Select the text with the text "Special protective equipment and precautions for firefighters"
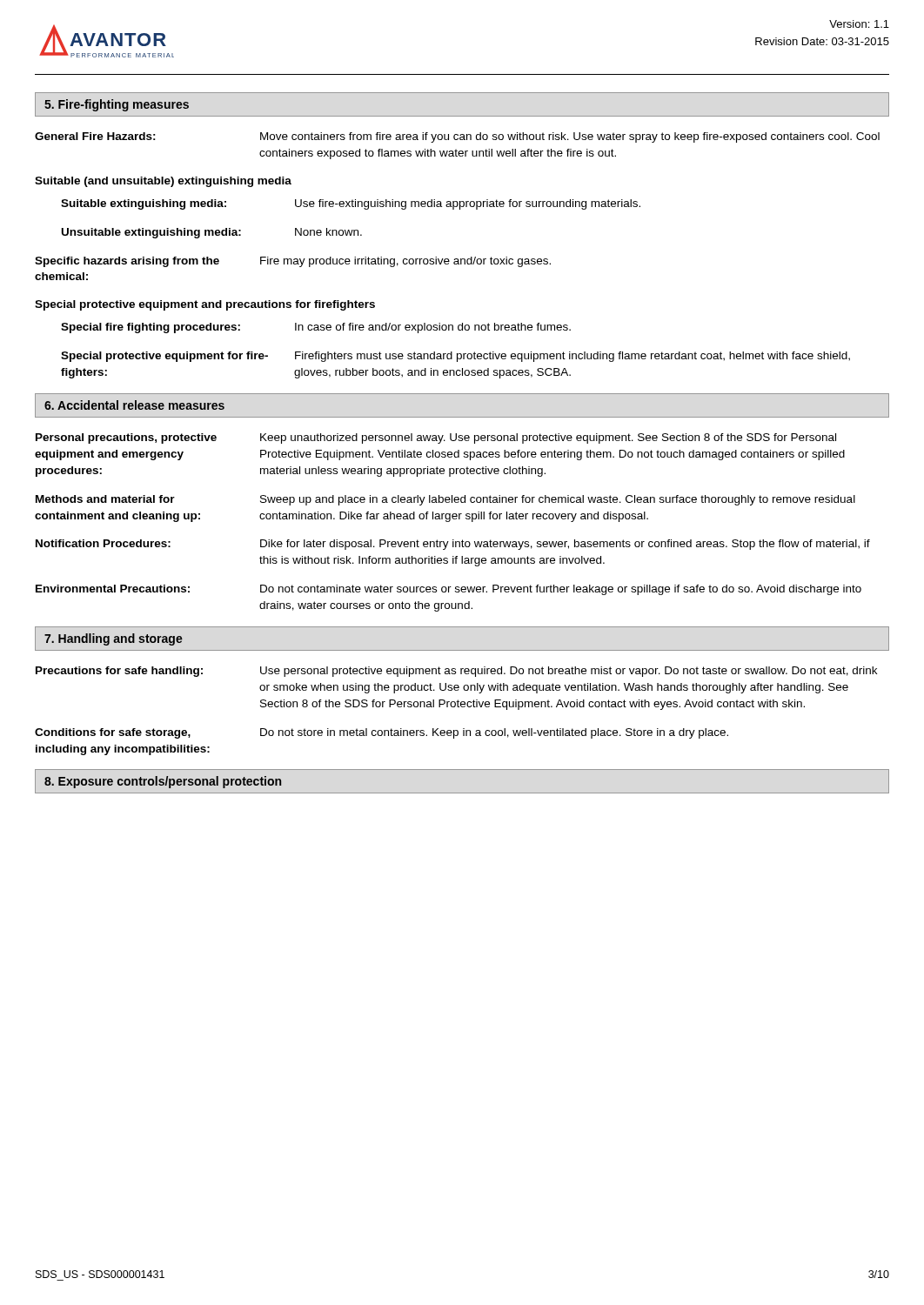 point(205,304)
